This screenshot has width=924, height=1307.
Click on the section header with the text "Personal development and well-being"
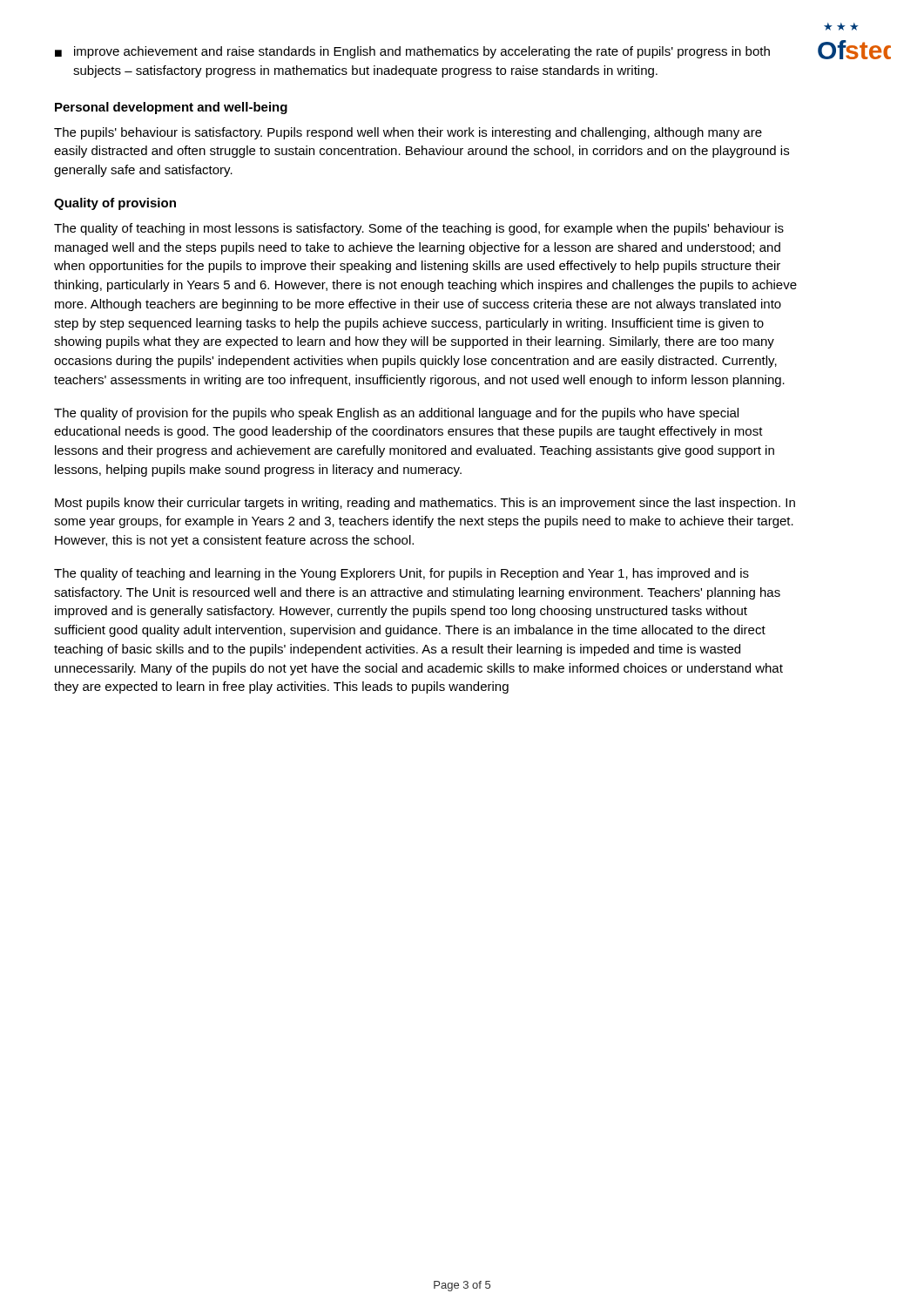pos(171,106)
